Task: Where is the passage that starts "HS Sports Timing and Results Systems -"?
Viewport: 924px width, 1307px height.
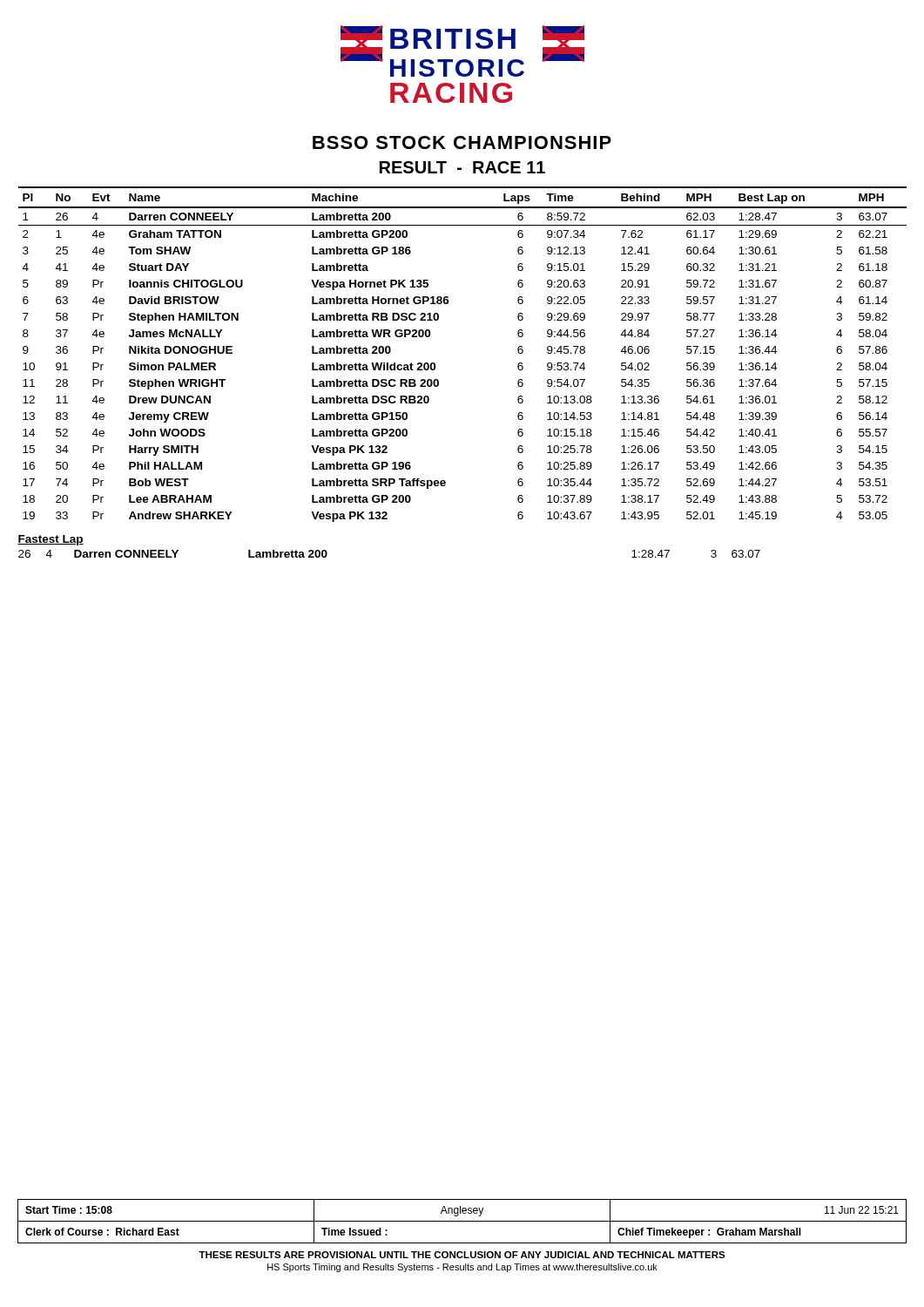Action: (462, 1267)
